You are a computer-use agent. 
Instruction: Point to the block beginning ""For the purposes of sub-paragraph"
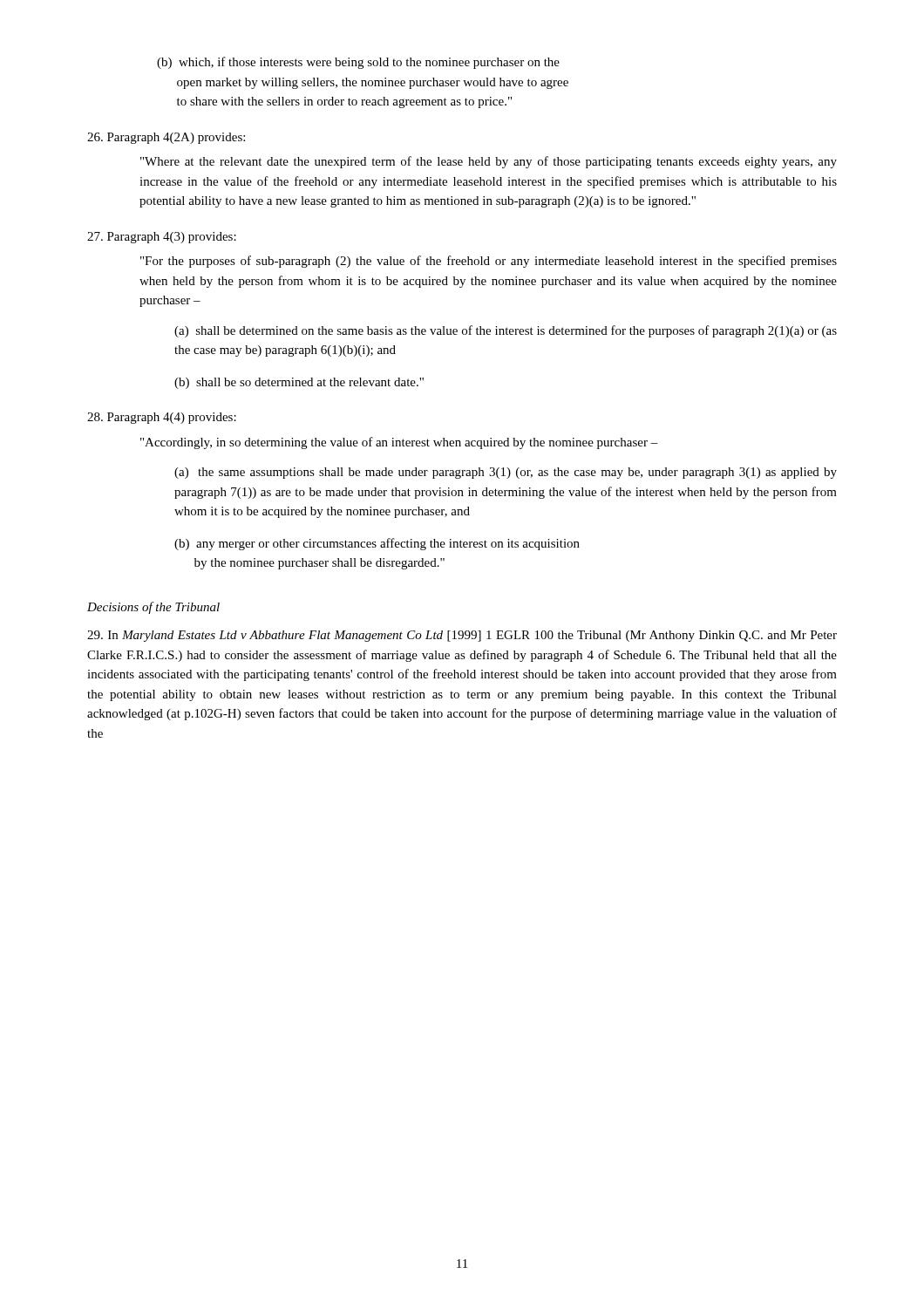[x=488, y=280]
